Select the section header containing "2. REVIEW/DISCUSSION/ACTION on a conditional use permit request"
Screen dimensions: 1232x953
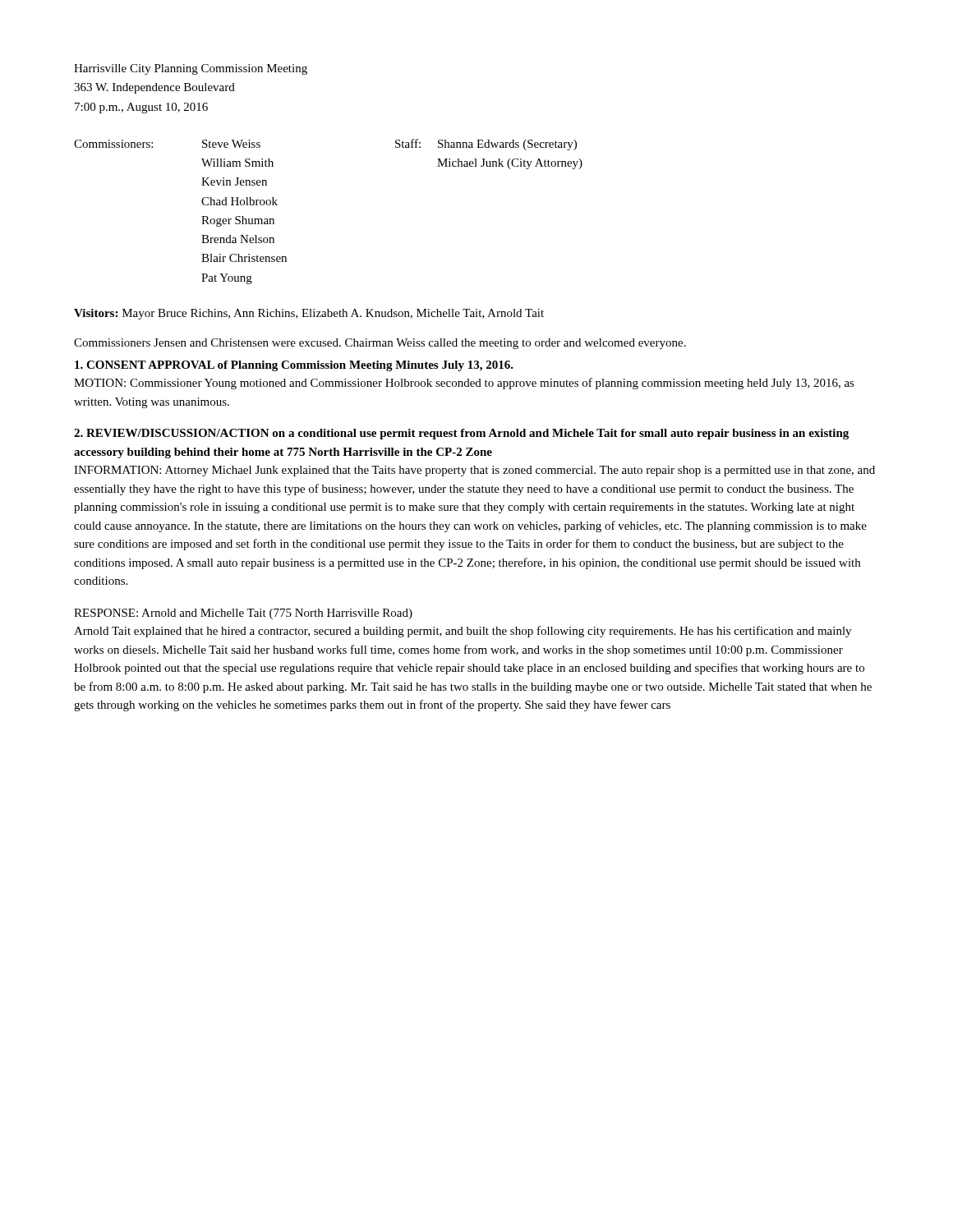[461, 442]
